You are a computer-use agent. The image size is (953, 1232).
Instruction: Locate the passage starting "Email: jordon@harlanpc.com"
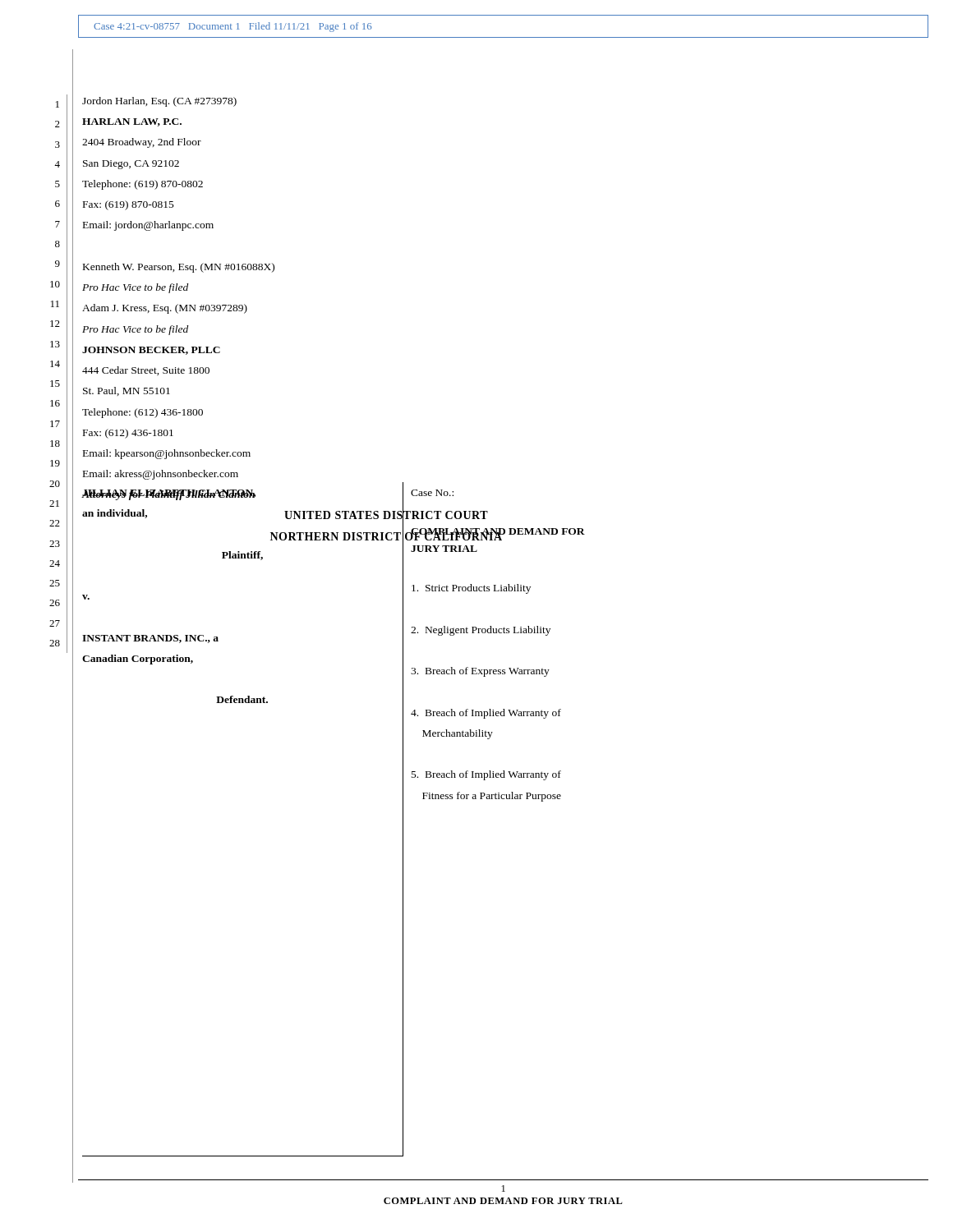(x=148, y=225)
